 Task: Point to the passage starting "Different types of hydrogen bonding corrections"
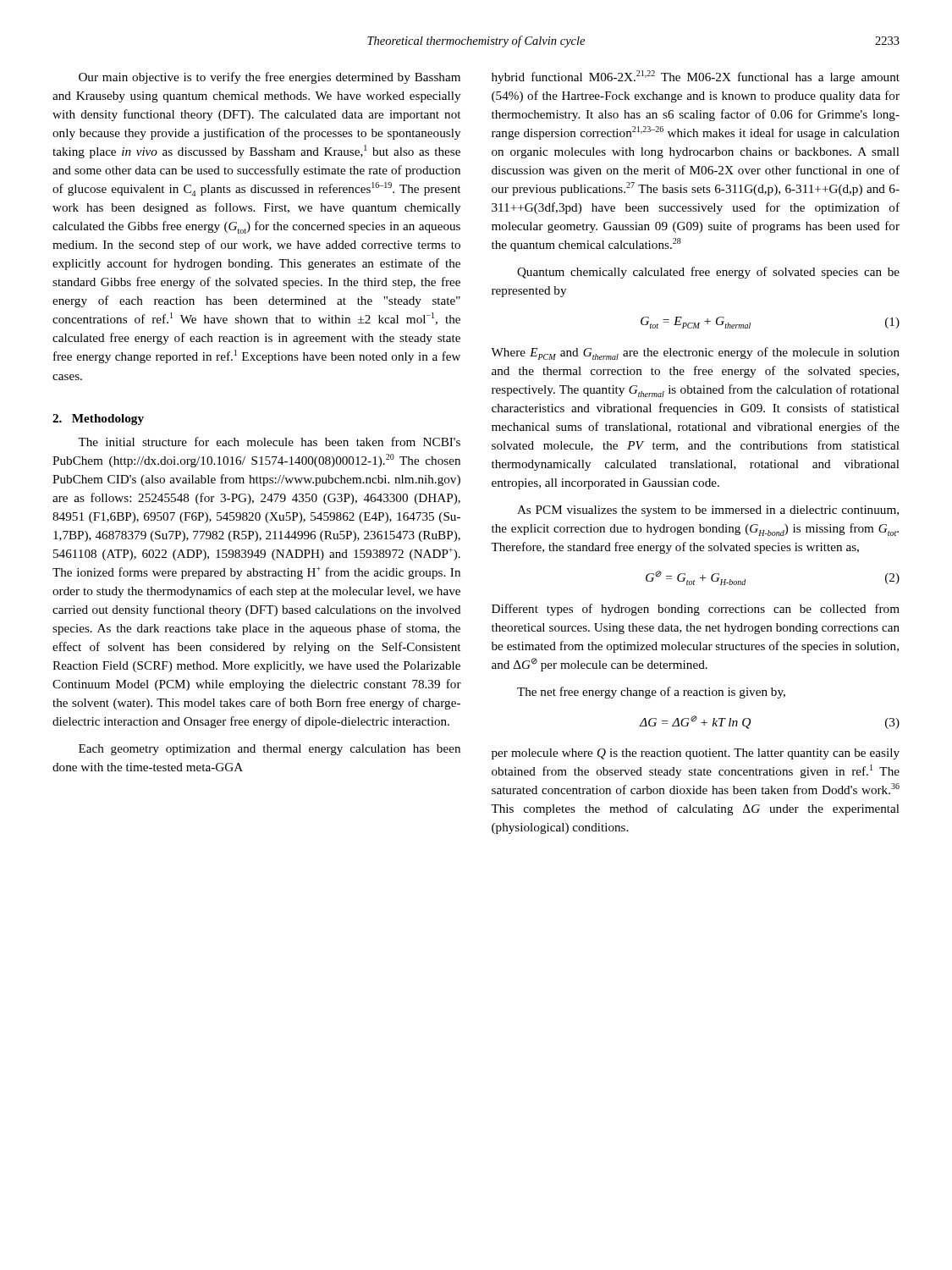695,636
